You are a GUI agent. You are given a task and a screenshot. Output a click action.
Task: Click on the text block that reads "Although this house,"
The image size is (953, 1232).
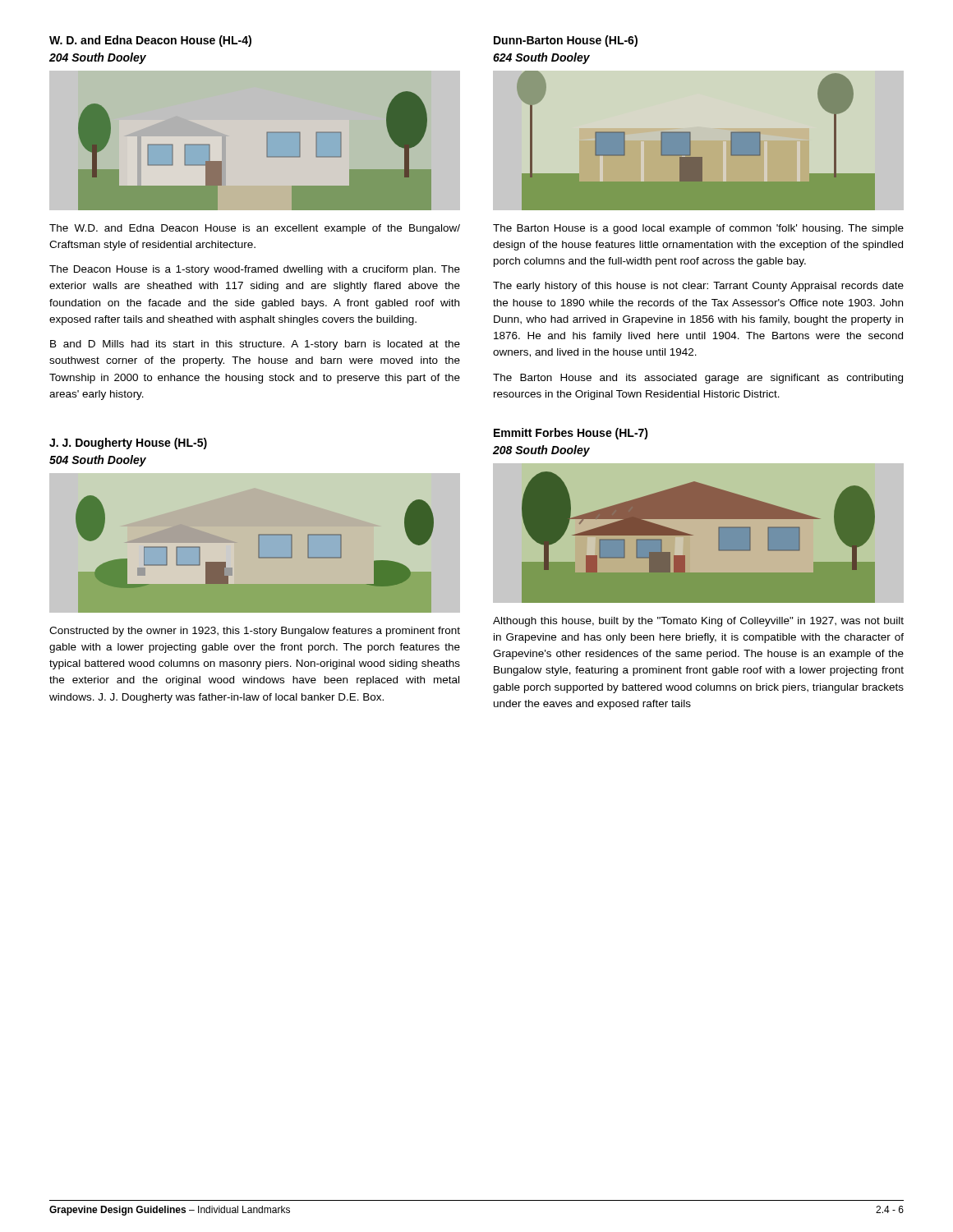click(698, 662)
